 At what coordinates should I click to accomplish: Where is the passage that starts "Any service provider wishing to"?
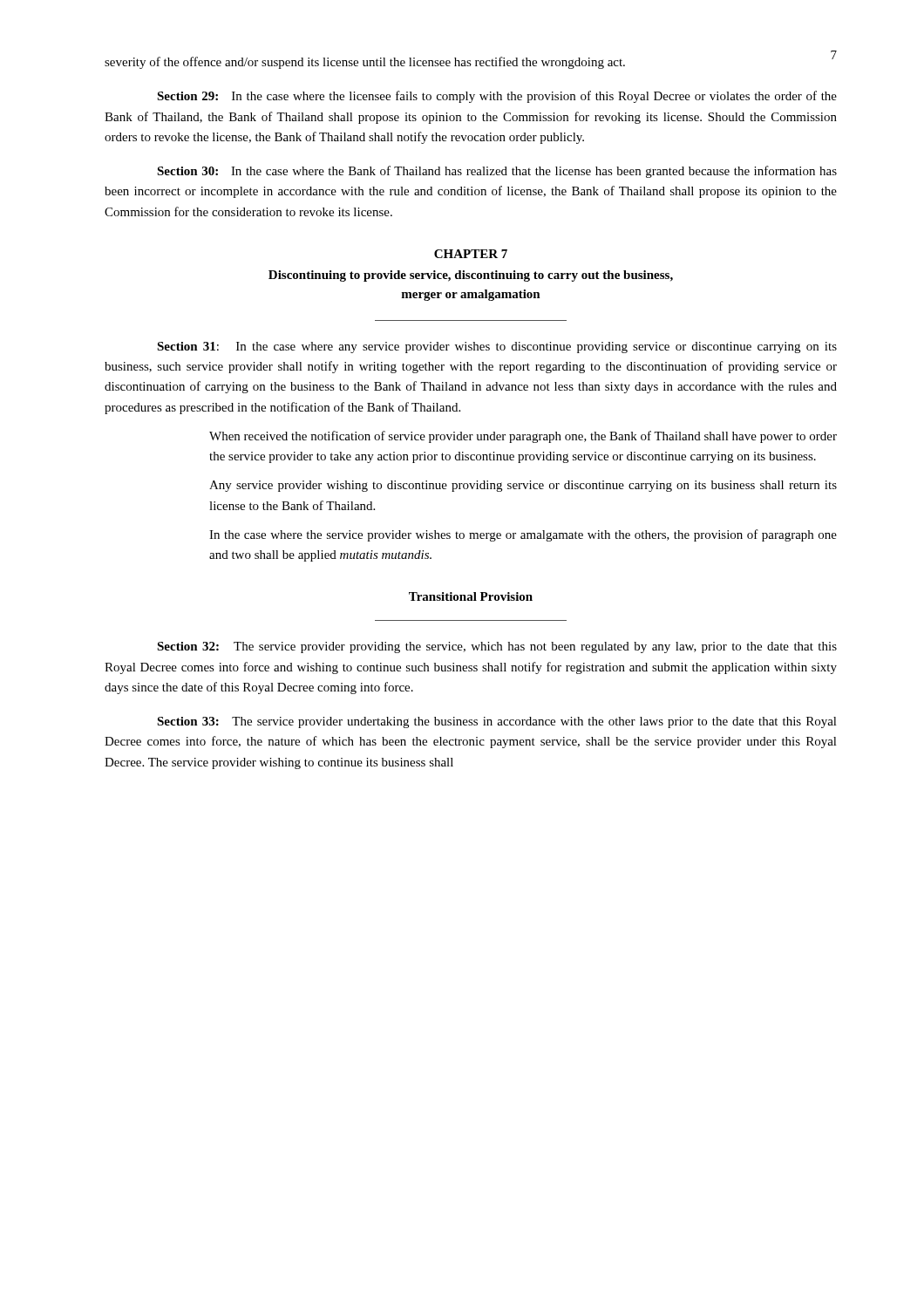[x=471, y=496]
